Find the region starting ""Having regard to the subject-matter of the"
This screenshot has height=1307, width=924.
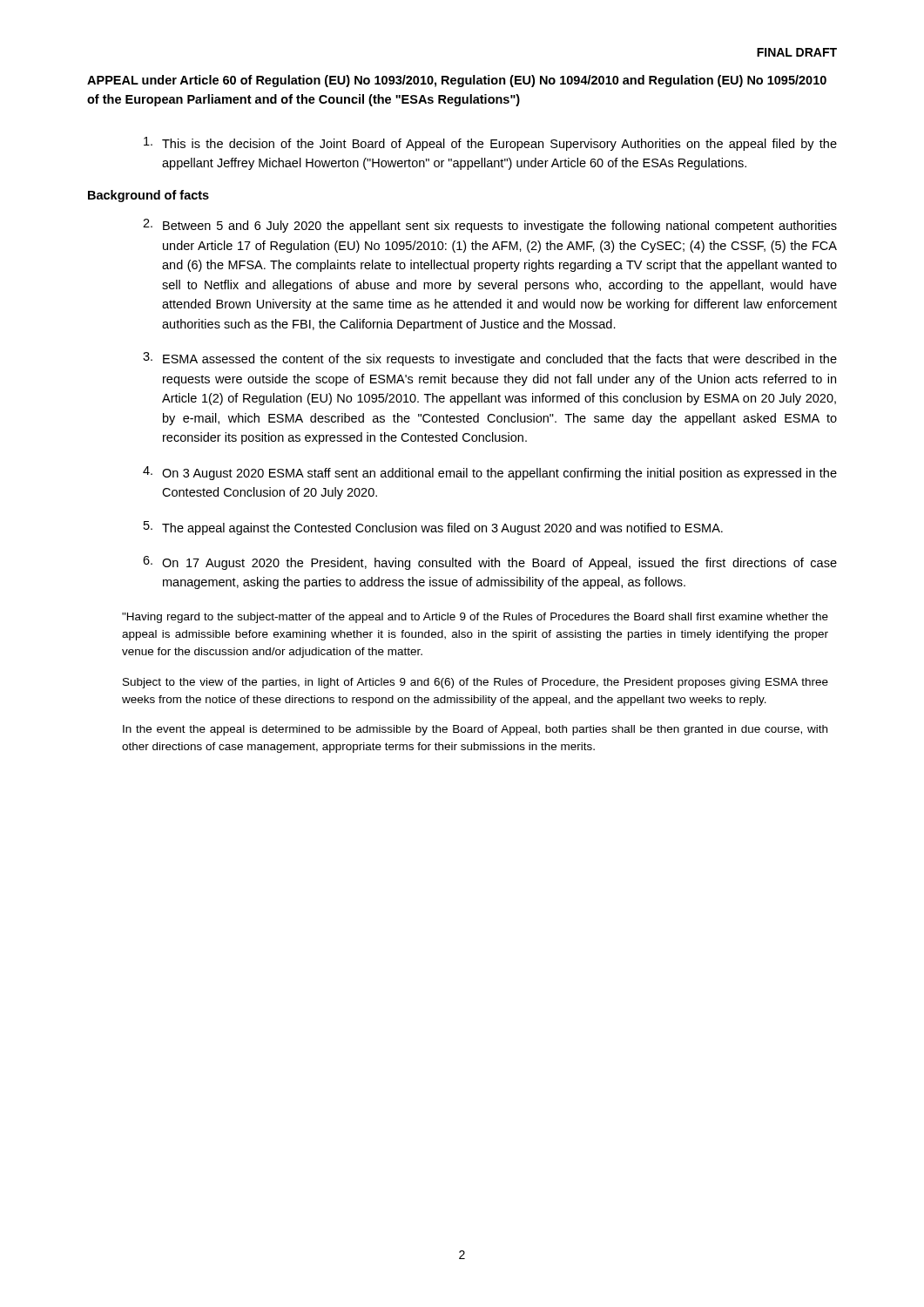(x=475, y=634)
